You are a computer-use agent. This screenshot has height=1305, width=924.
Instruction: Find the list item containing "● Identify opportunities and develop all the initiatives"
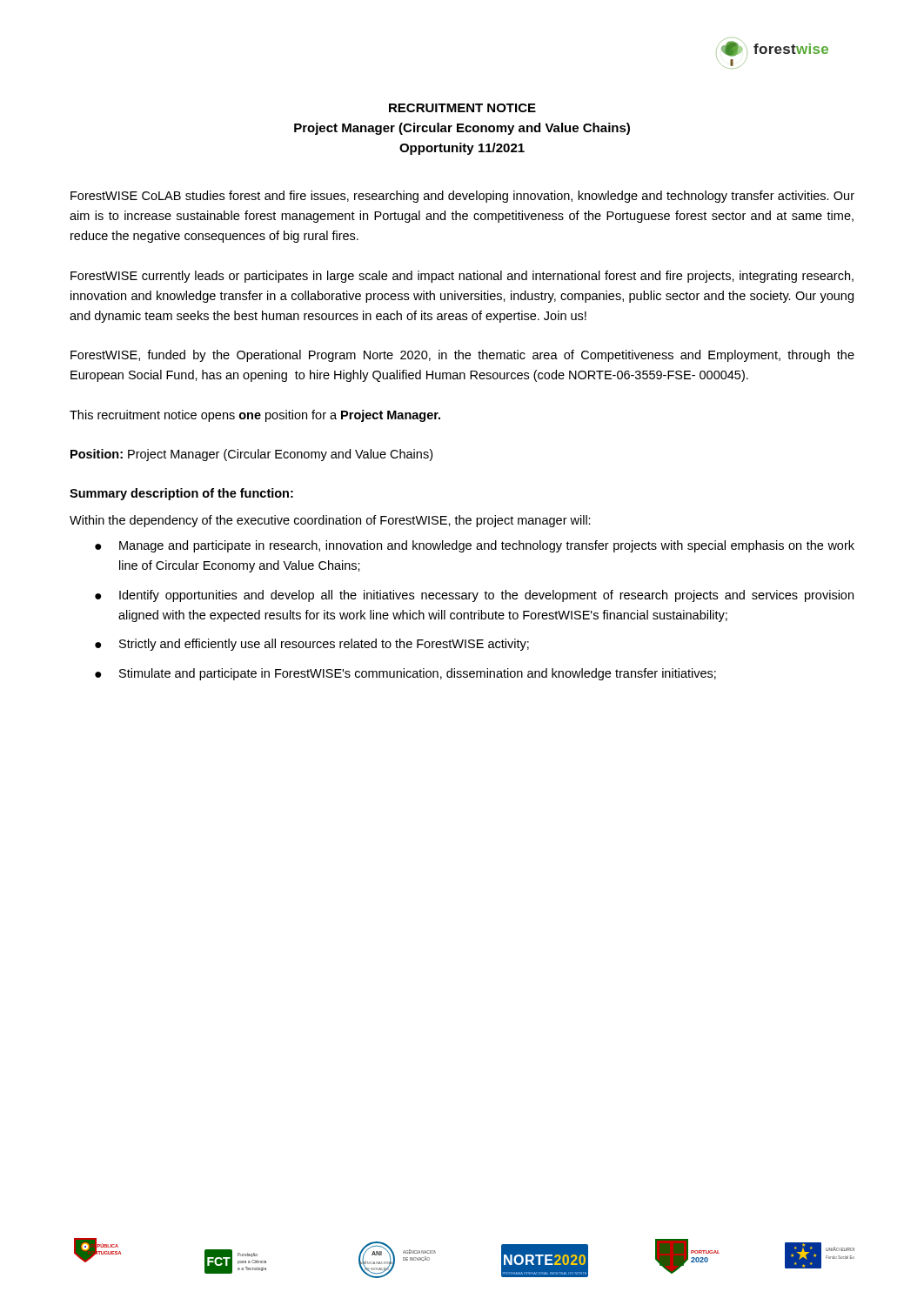point(471,605)
